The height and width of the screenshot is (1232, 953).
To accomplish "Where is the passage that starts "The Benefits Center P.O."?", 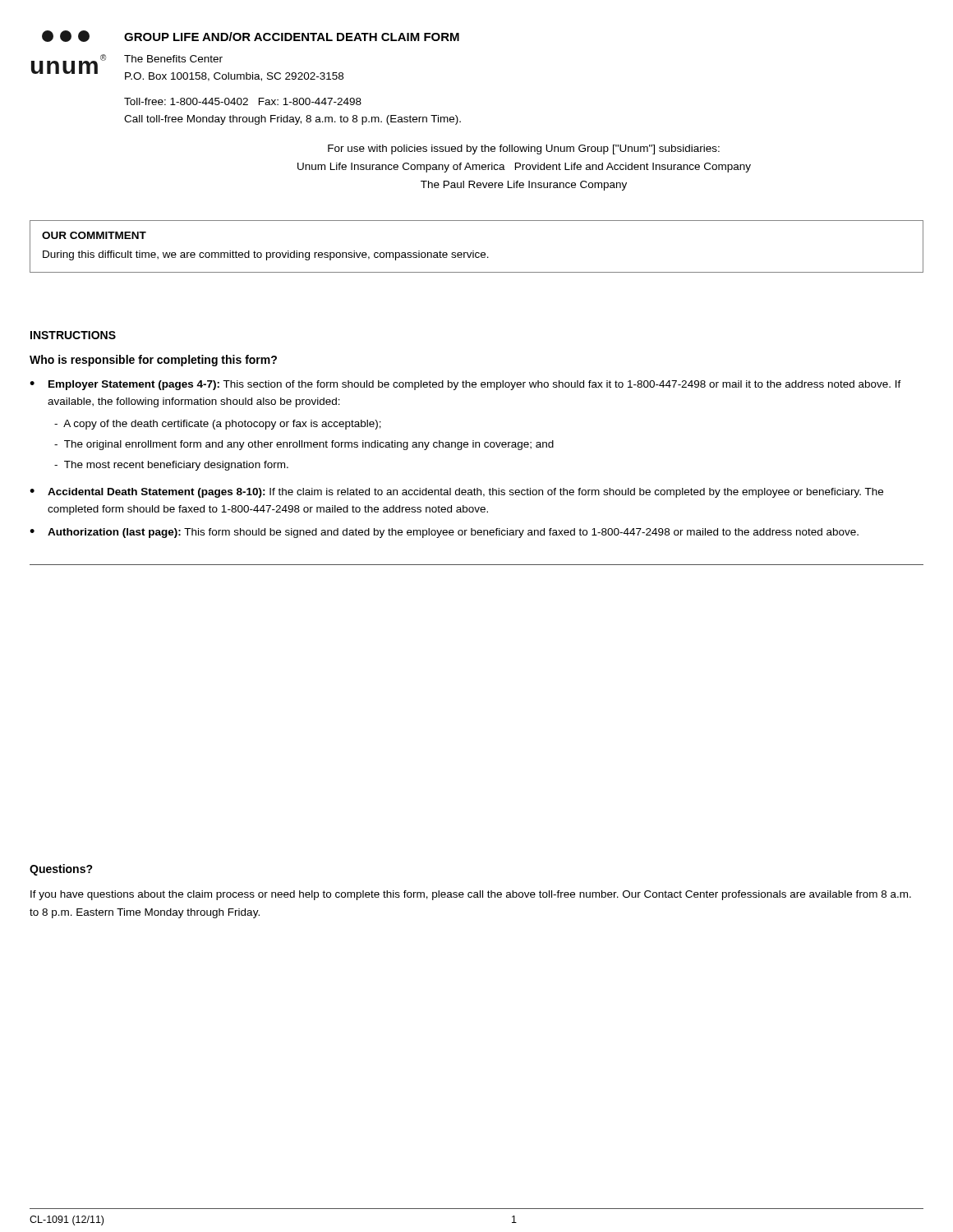I will tap(234, 67).
